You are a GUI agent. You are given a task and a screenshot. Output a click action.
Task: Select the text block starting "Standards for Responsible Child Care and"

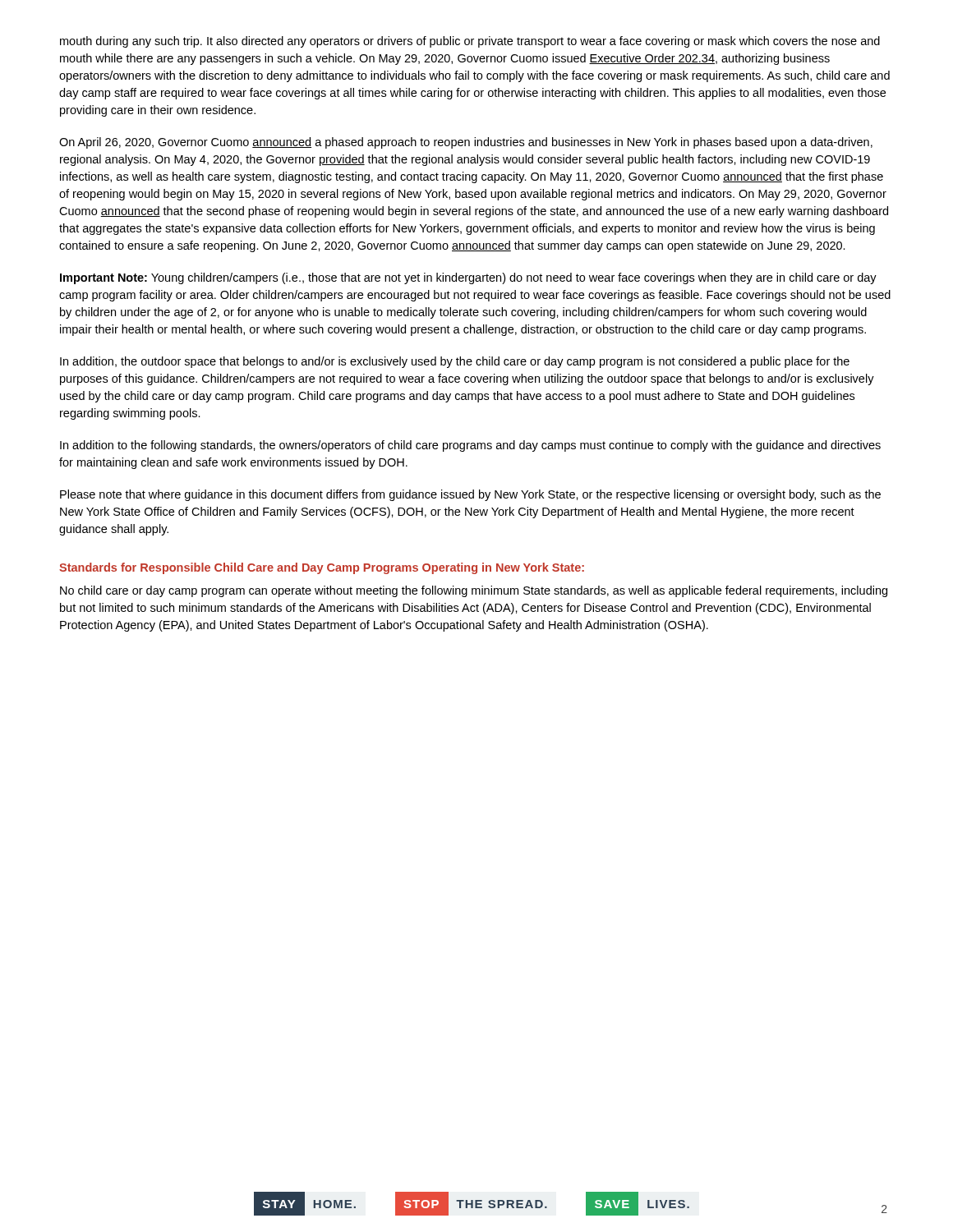tap(322, 568)
